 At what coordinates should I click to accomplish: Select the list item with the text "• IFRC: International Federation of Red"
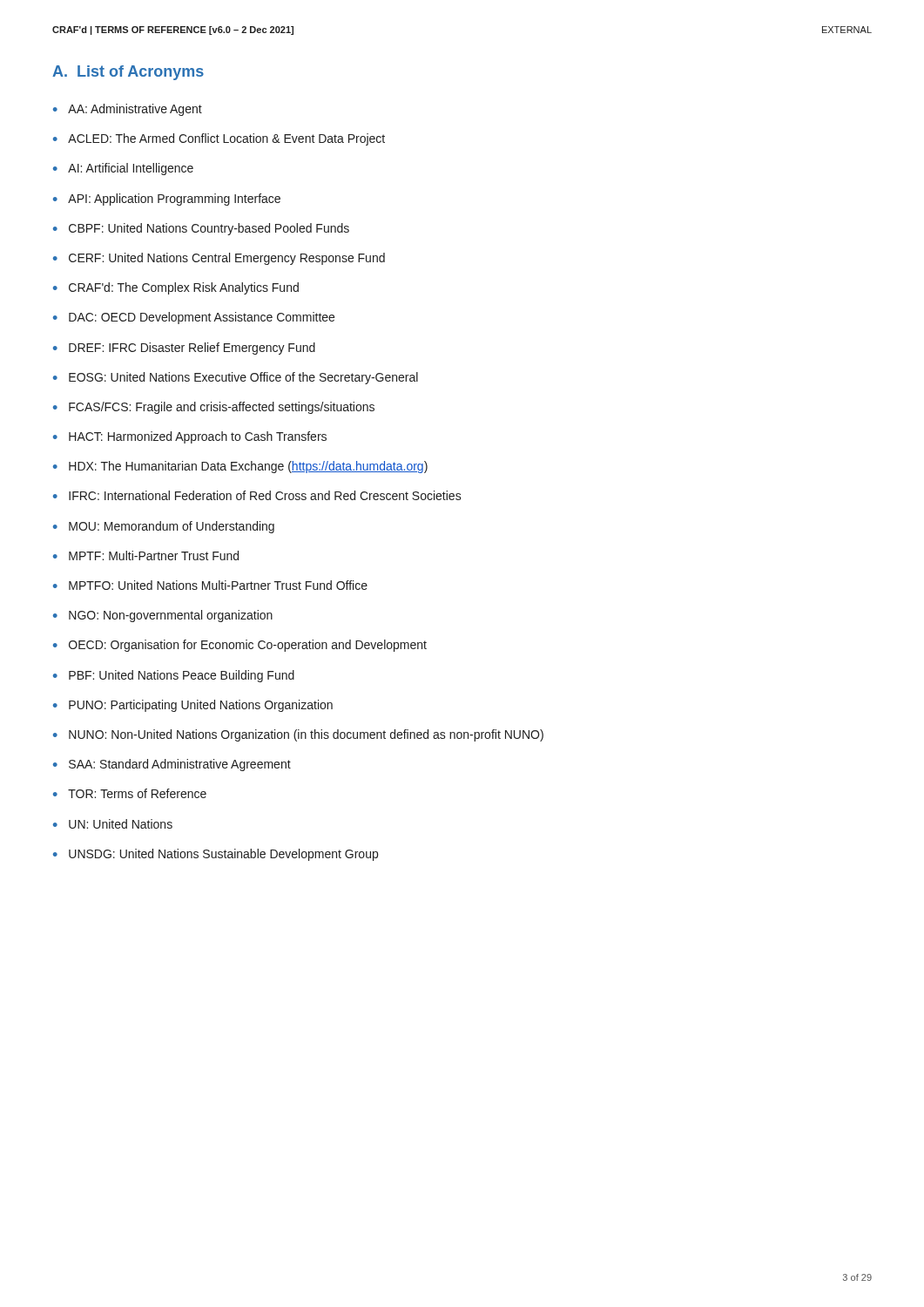[462, 498]
